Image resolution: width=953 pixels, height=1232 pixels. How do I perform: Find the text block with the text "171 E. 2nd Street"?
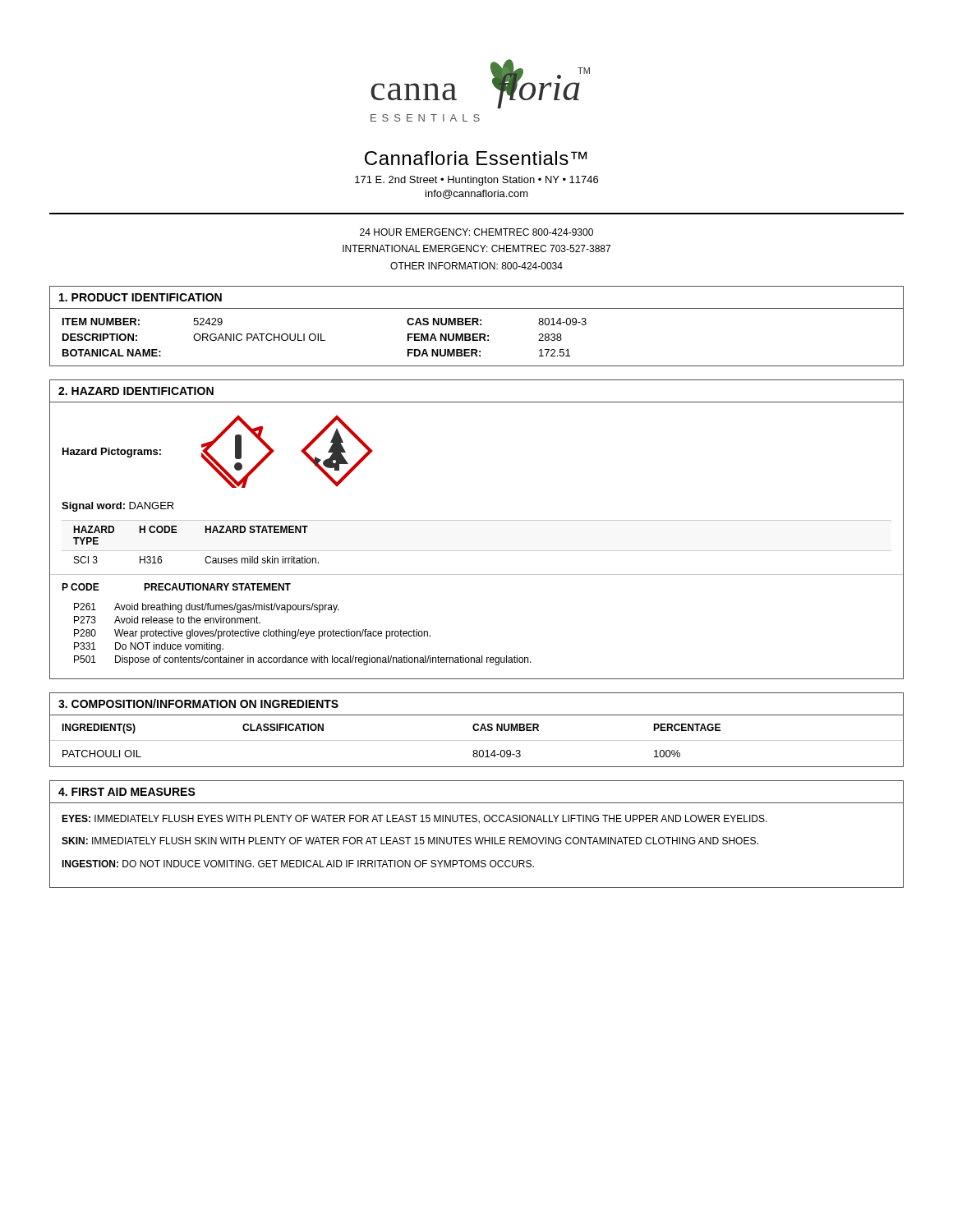coord(476,180)
